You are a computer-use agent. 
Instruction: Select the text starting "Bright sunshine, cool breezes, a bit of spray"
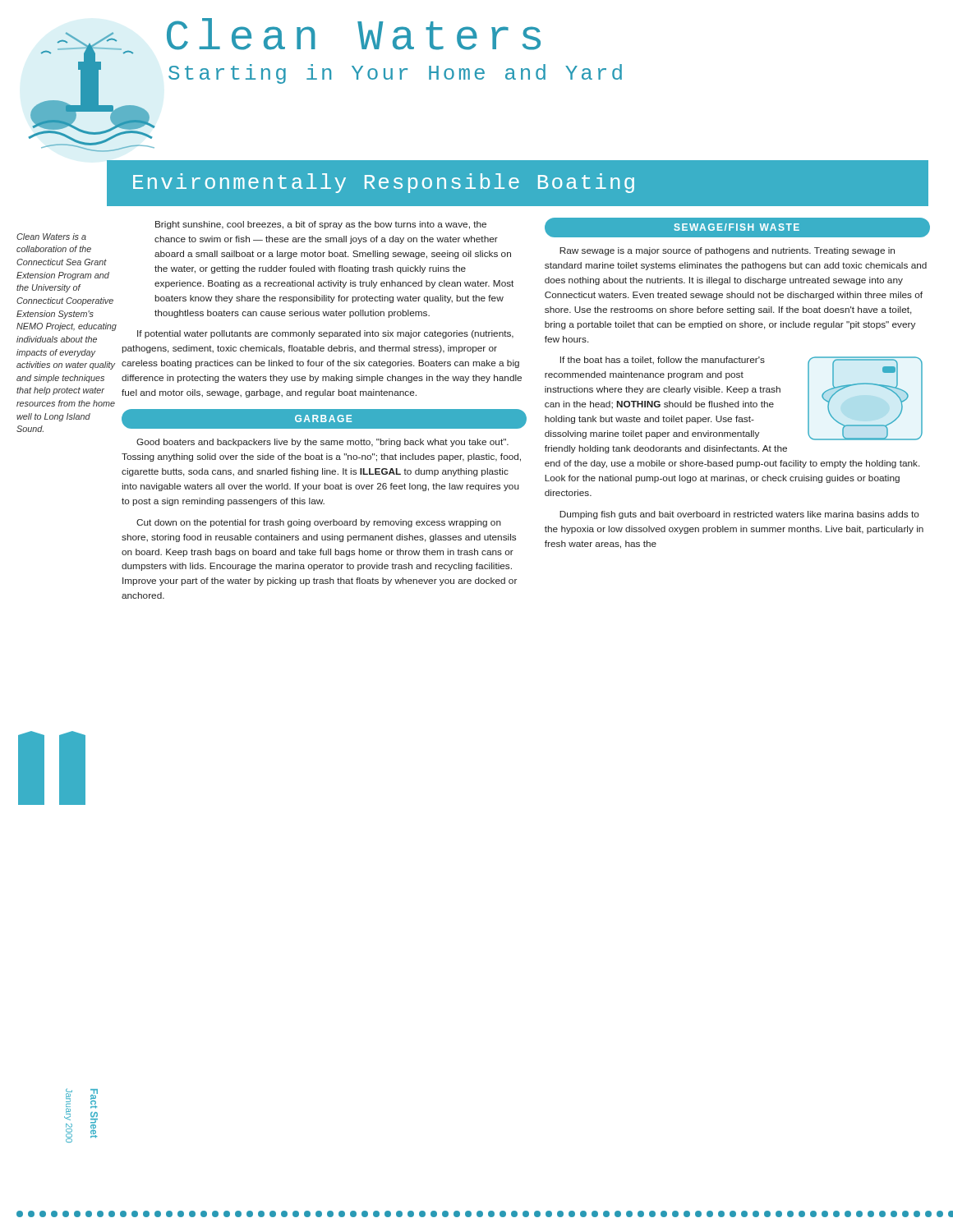324,269
